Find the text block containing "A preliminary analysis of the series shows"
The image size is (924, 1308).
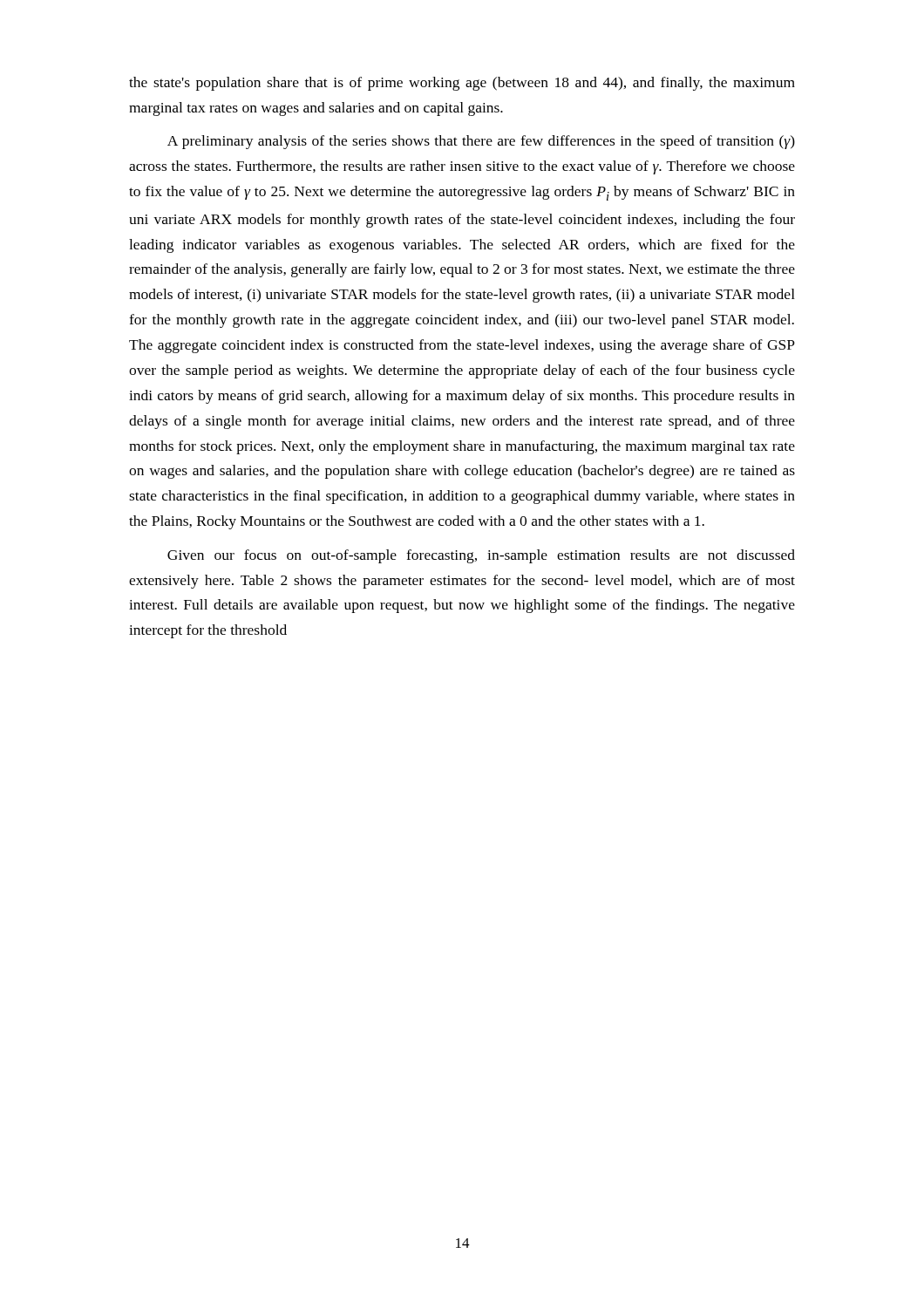pos(462,331)
